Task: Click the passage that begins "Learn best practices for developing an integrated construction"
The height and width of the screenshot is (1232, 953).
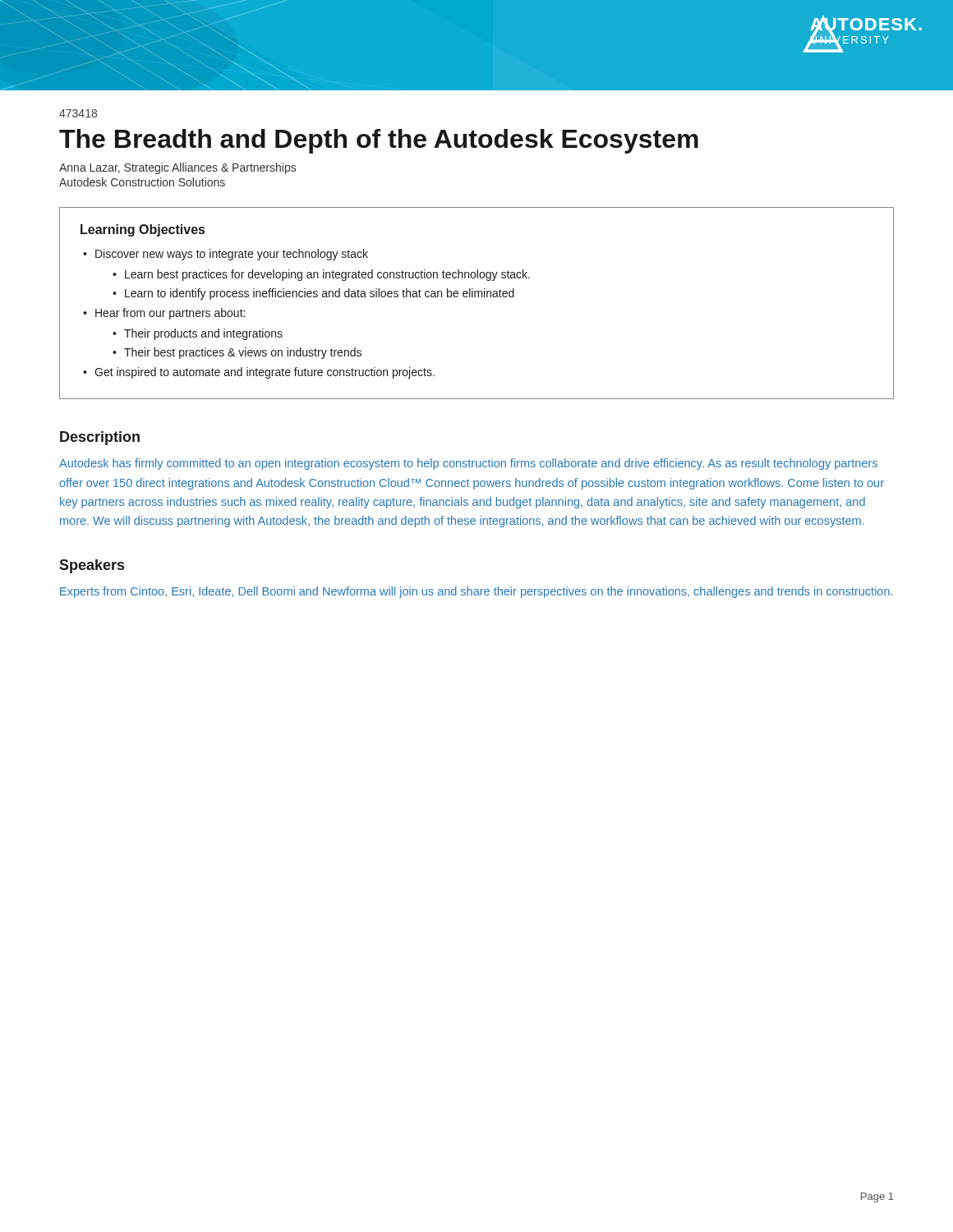Action: coord(327,274)
